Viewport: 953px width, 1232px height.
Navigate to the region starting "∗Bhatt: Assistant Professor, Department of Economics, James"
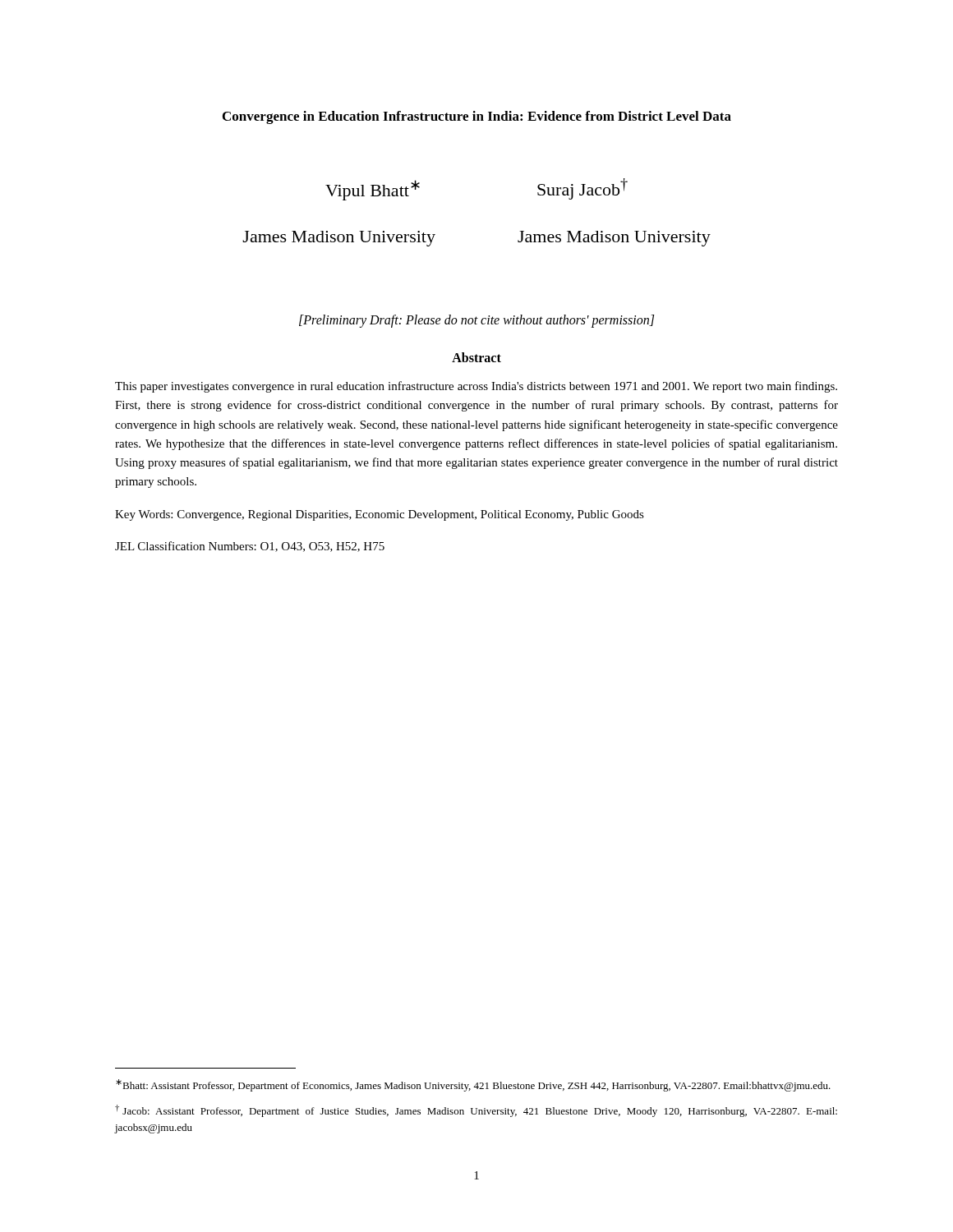[x=473, y=1084]
